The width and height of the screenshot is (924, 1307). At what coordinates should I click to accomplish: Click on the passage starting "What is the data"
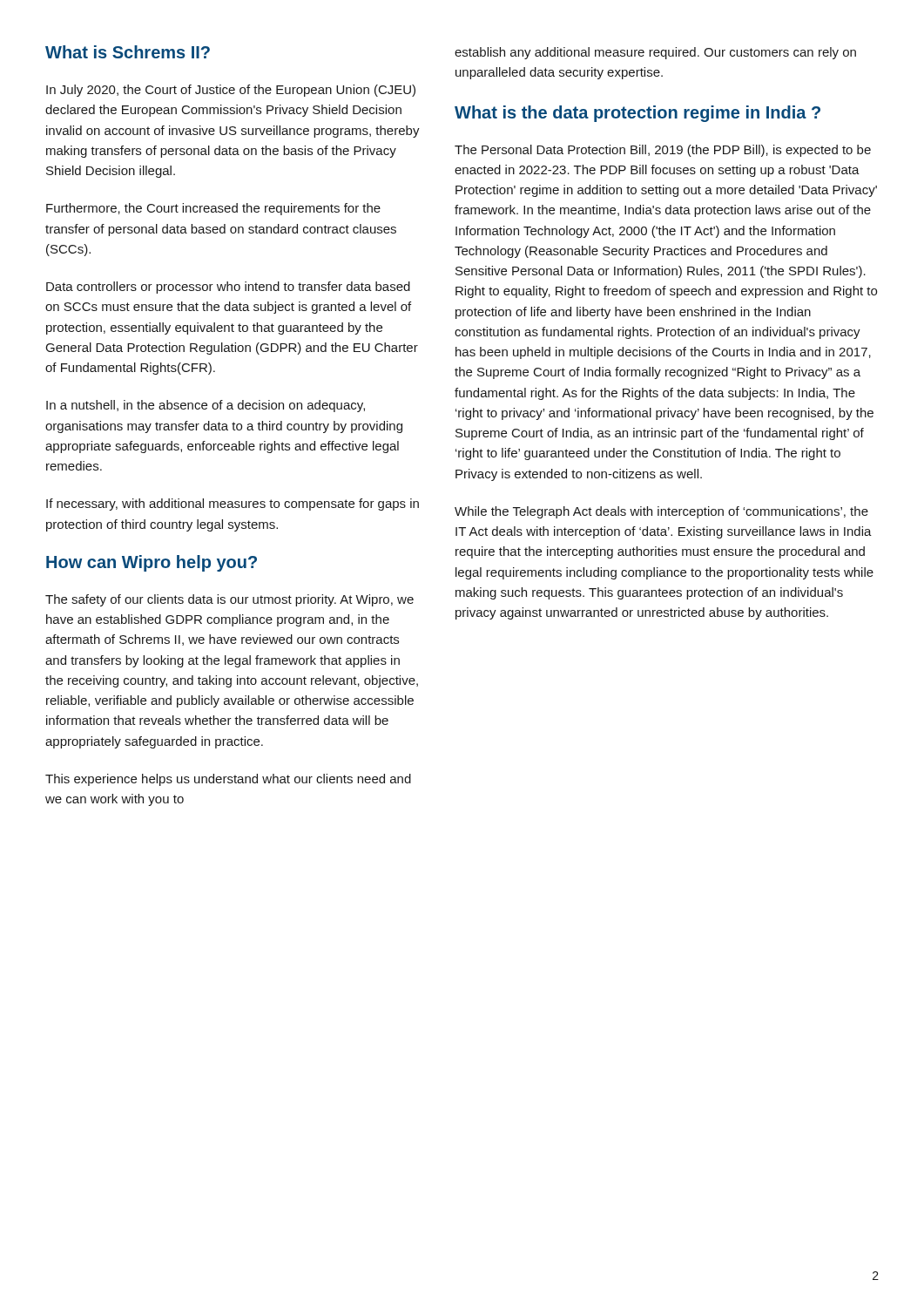[638, 112]
